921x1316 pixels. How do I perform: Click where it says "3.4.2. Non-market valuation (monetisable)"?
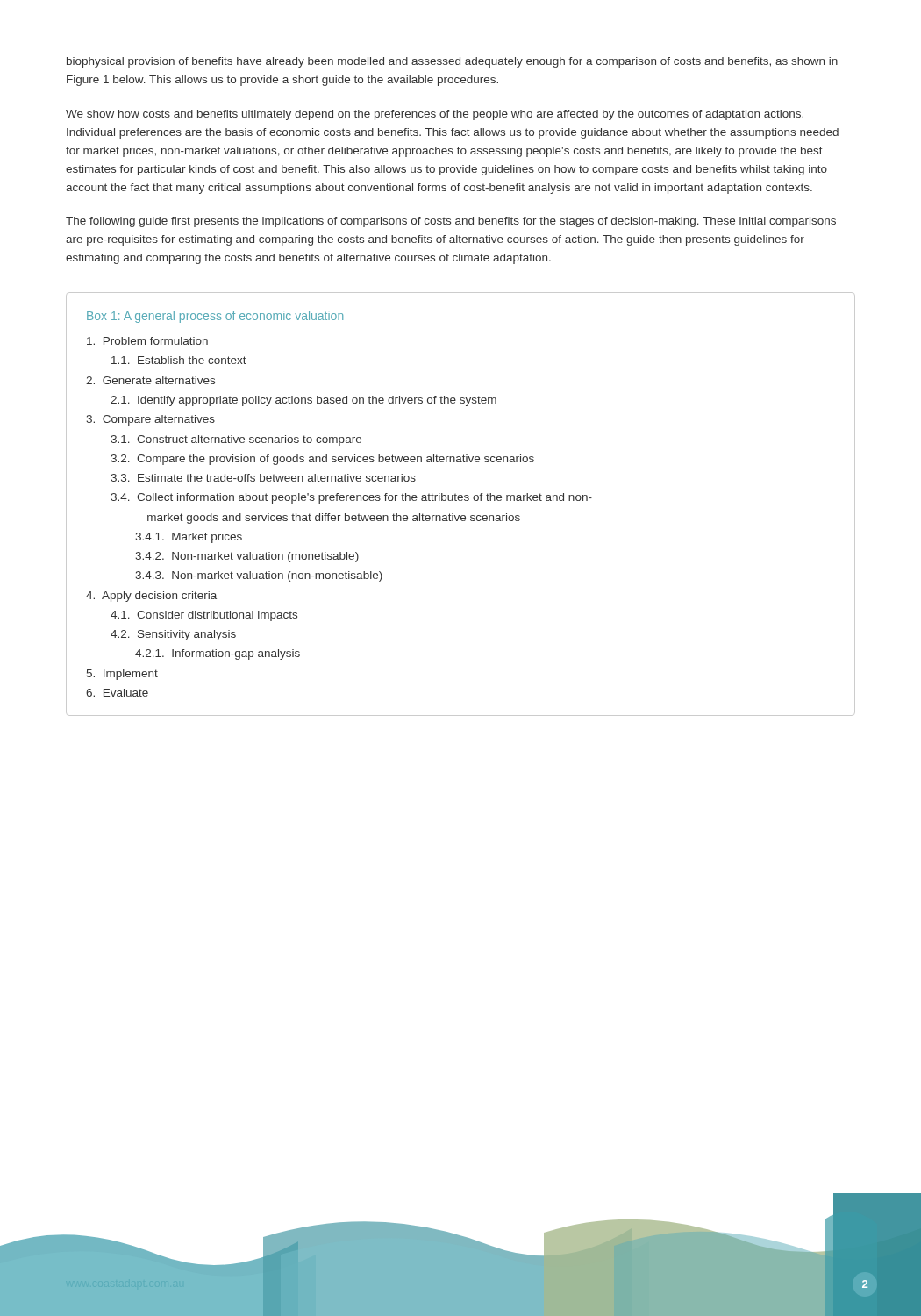click(247, 556)
